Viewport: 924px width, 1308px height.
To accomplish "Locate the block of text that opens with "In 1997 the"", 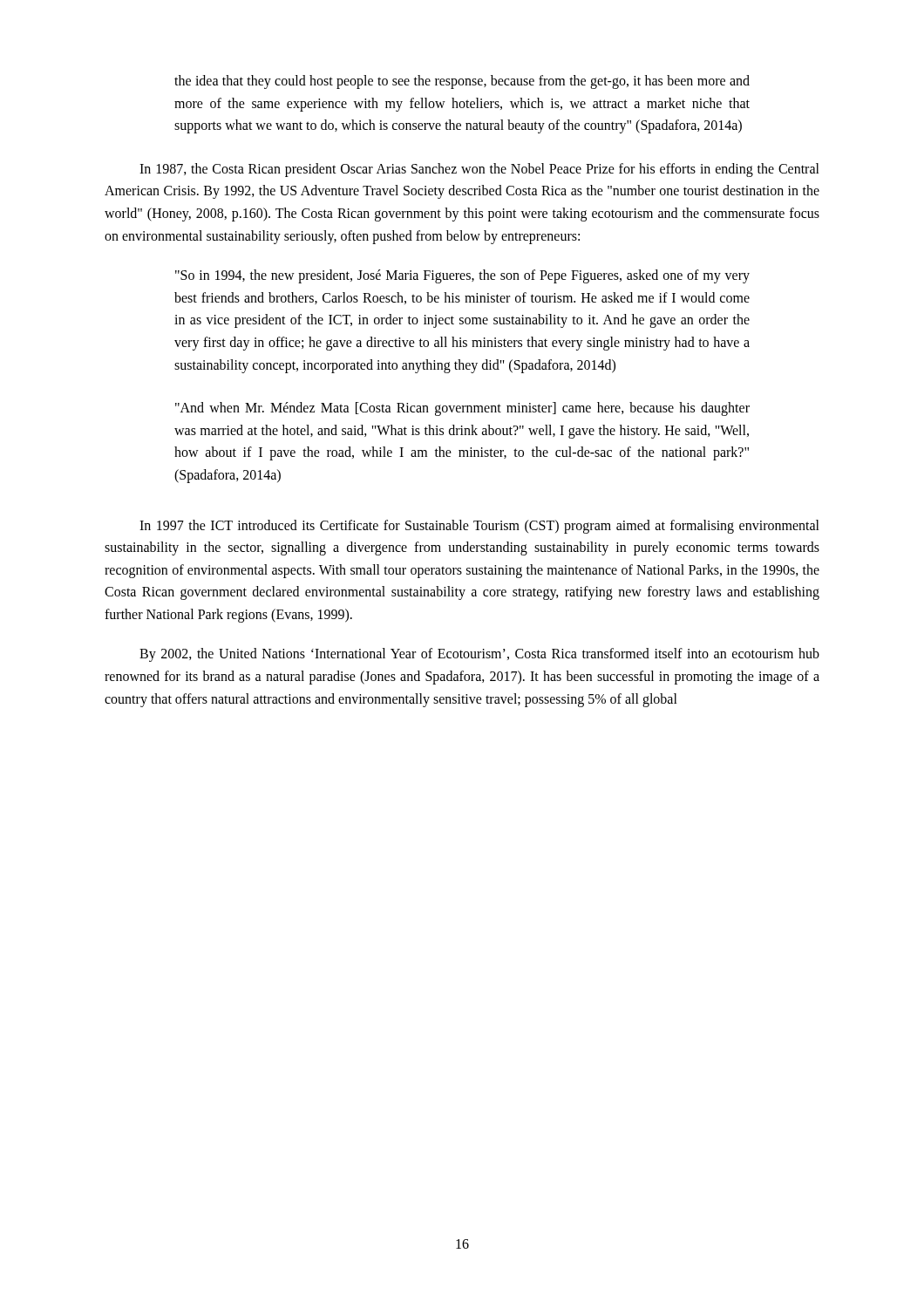I will (x=462, y=570).
